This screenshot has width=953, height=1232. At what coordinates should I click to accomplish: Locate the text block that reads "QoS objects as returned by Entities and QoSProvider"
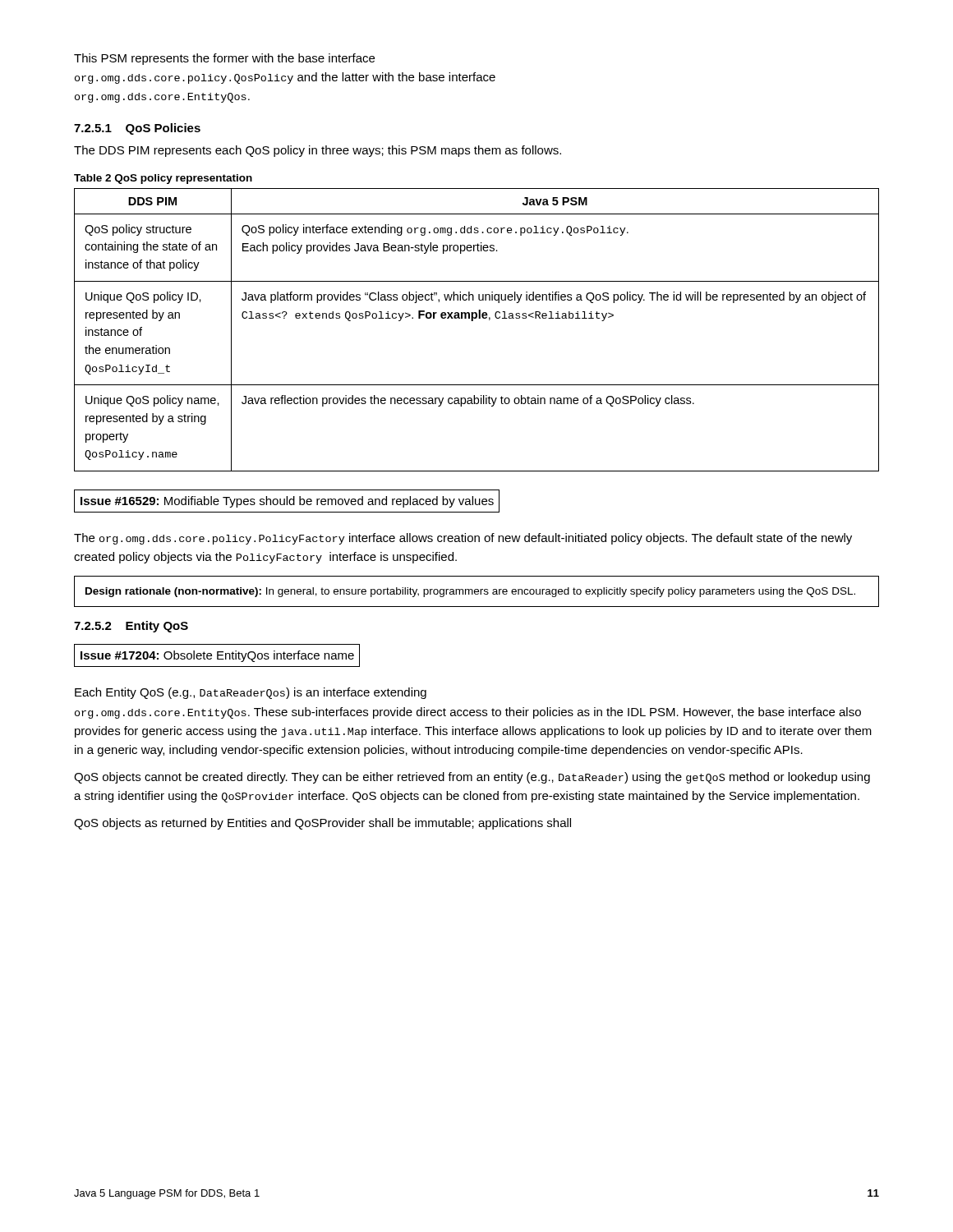[x=323, y=823]
